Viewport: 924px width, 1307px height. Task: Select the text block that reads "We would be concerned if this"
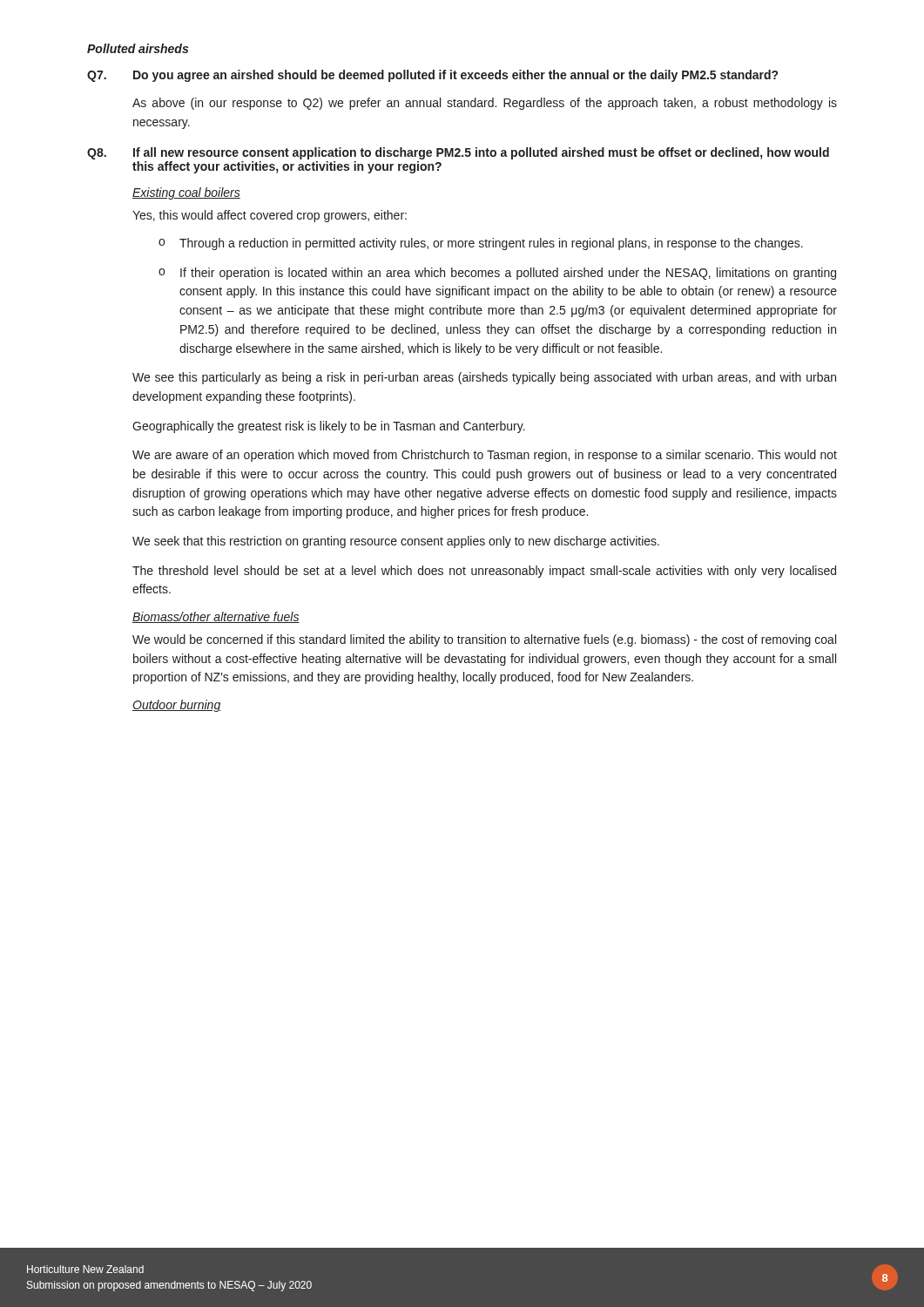[485, 658]
